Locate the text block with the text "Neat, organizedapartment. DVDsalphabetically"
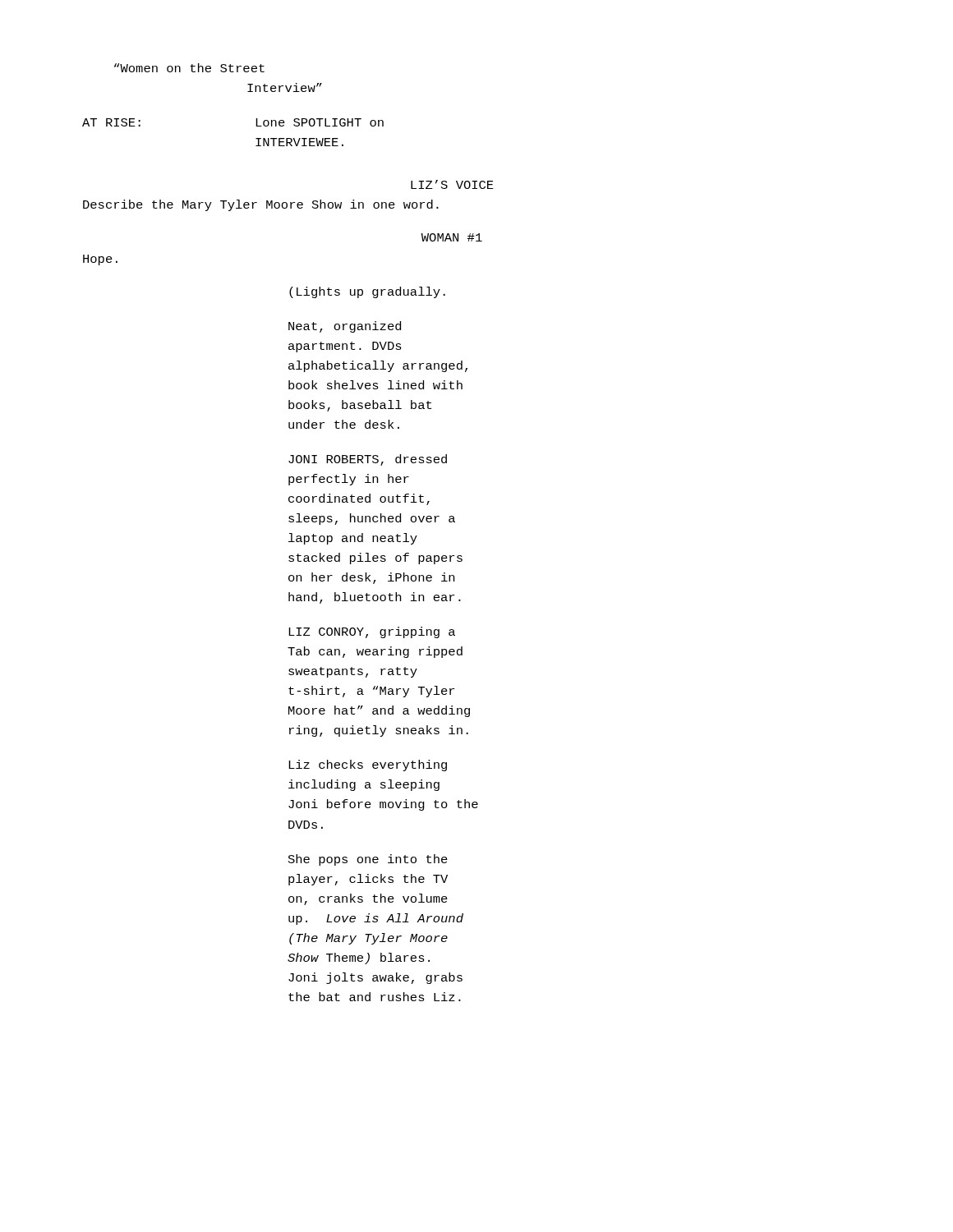953x1232 pixels. tap(345, 327)
